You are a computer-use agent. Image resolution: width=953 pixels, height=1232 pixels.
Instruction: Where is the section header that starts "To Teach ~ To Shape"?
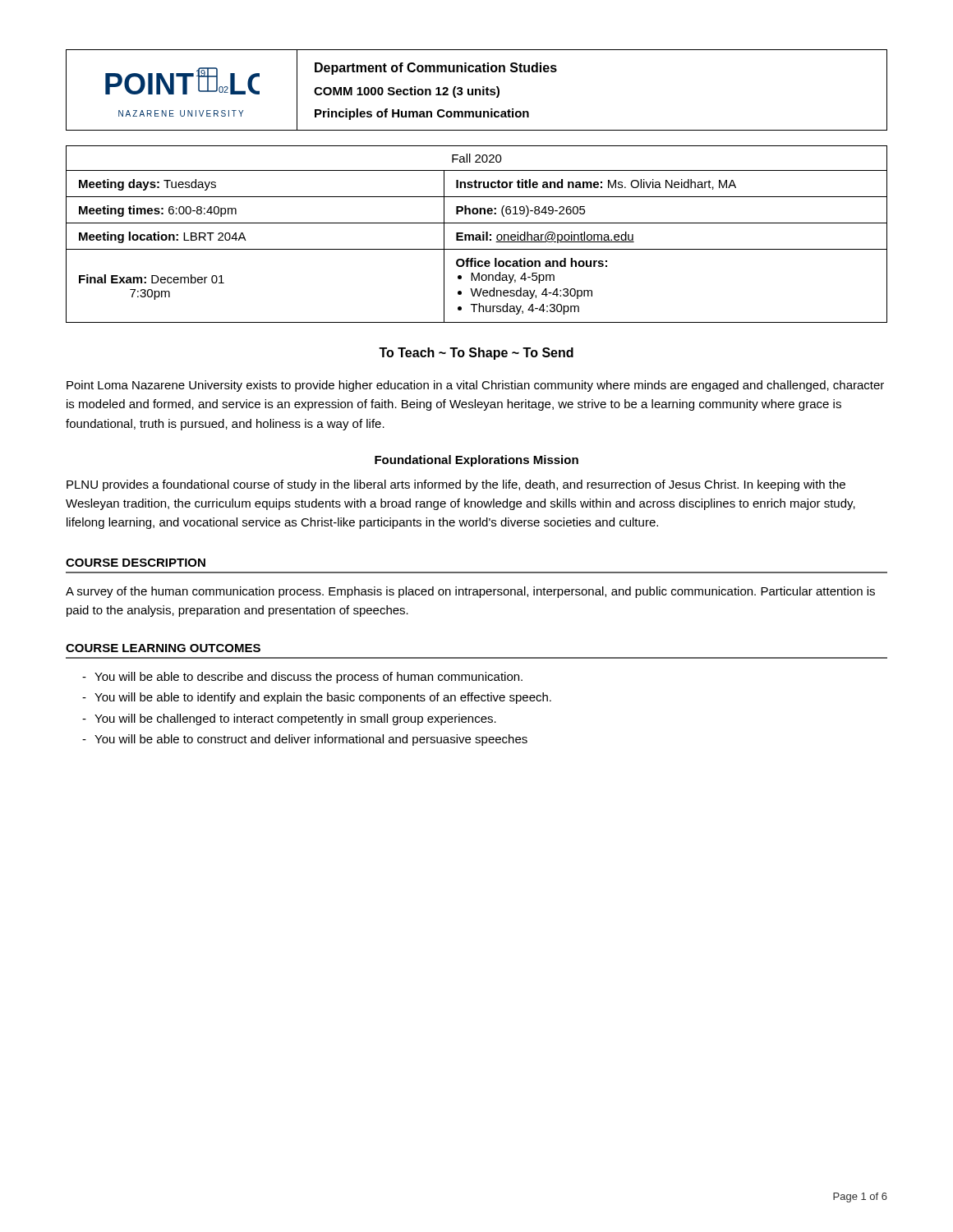click(x=476, y=353)
